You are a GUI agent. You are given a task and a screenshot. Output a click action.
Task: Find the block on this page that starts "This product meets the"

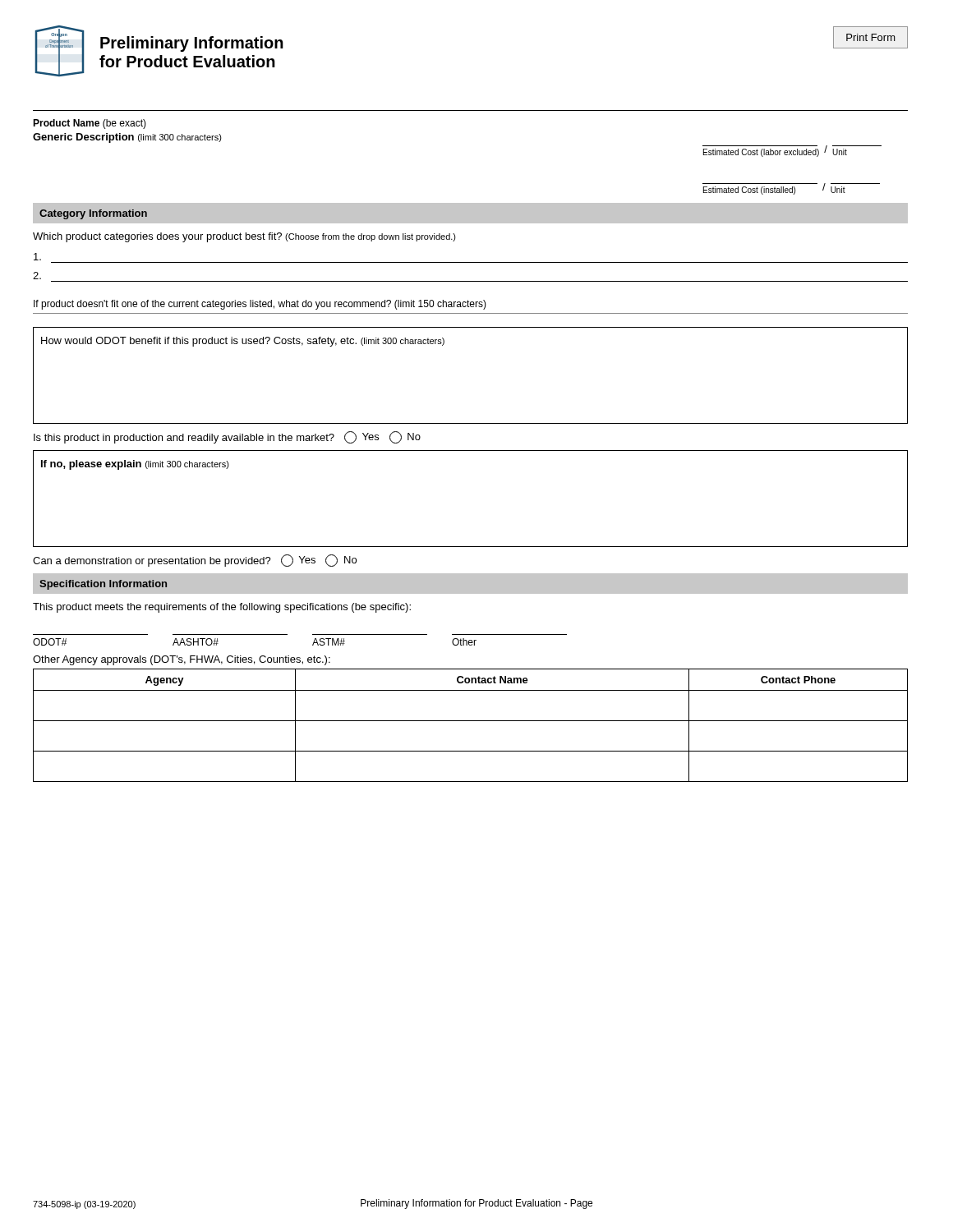(x=222, y=607)
